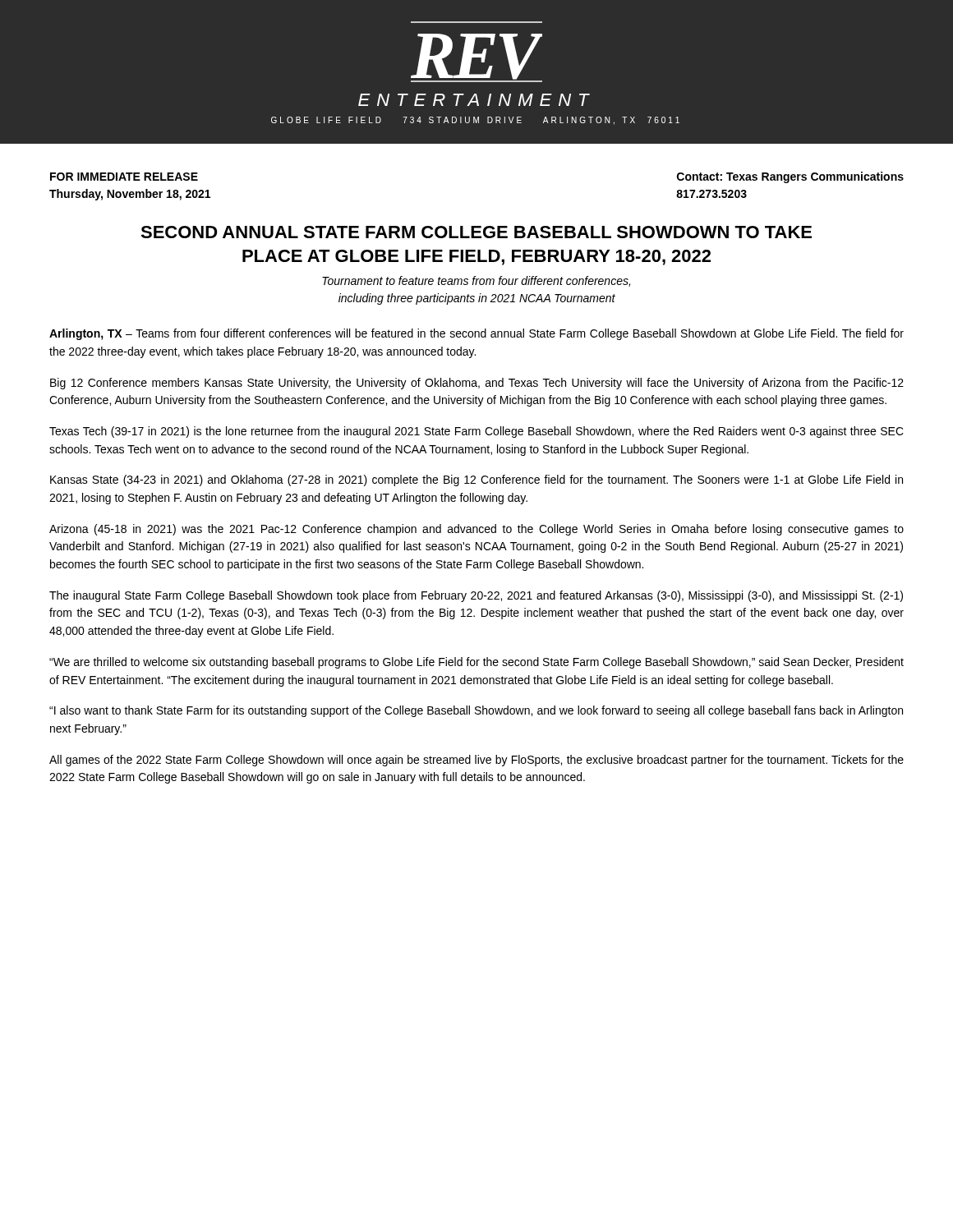Find the element starting "The inaugural State"
The image size is (953, 1232).
pyautogui.click(x=476, y=613)
